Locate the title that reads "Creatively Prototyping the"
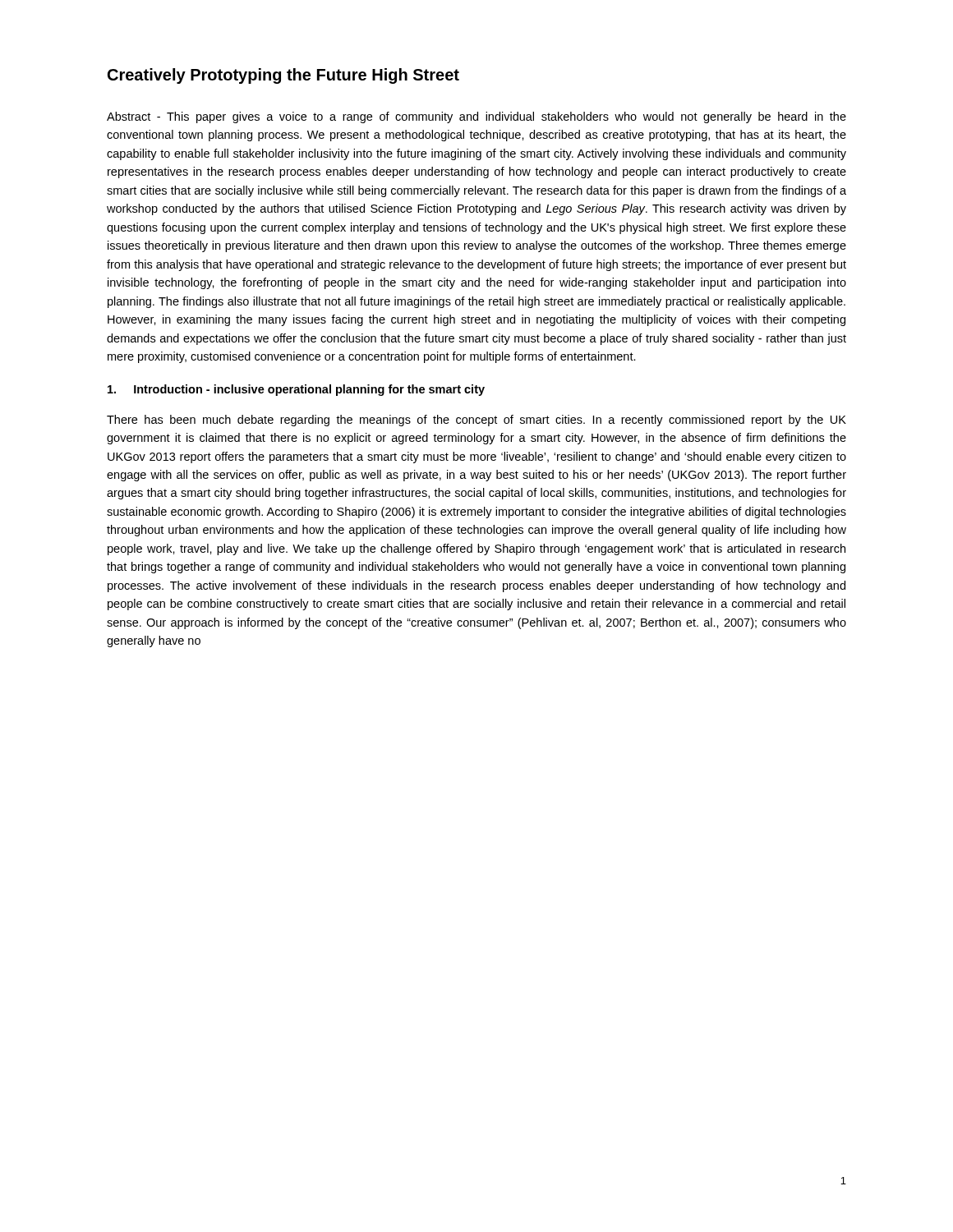This screenshot has width=953, height=1232. click(x=283, y=76)
